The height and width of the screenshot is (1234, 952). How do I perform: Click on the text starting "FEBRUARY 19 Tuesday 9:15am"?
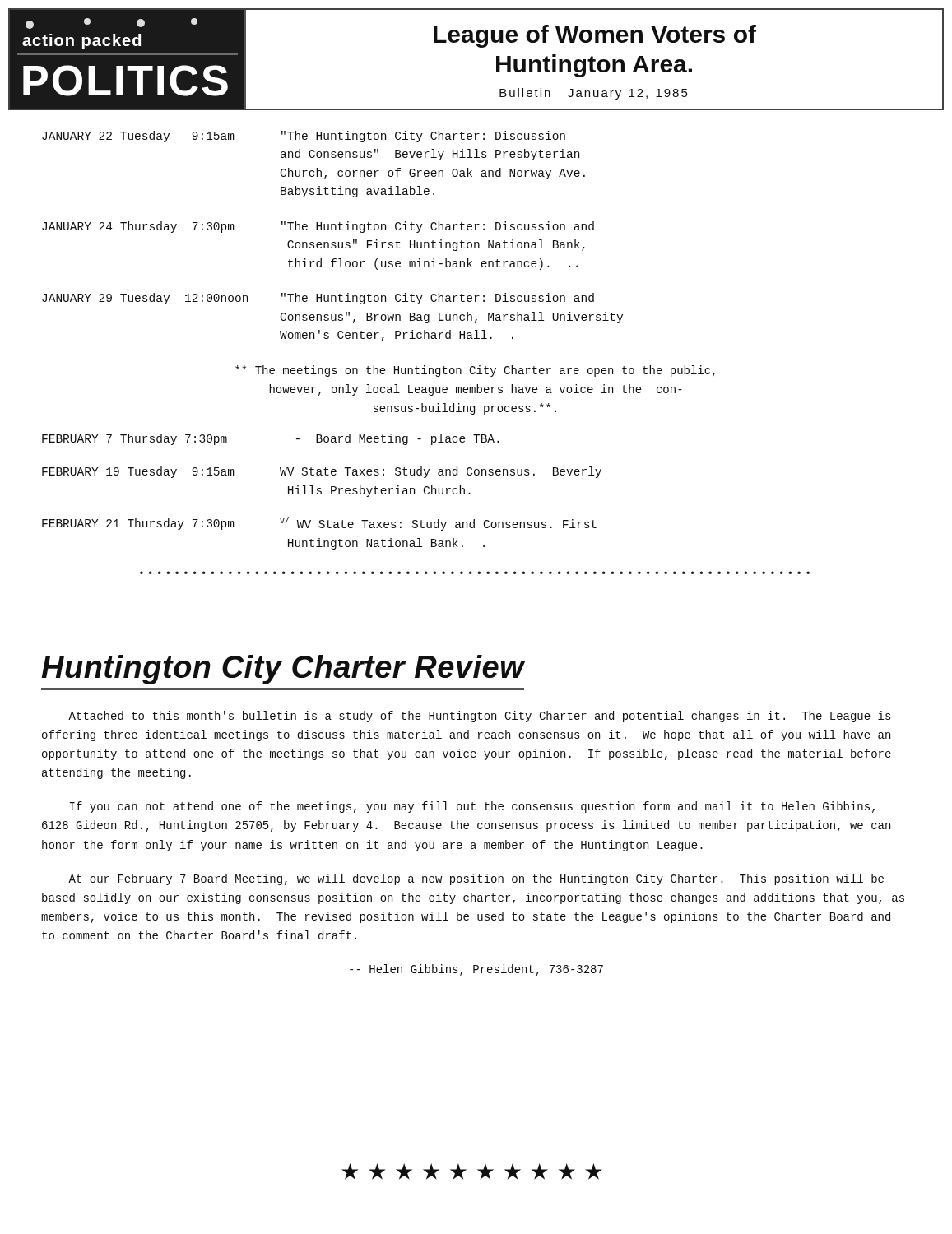[x=476, y=482]
